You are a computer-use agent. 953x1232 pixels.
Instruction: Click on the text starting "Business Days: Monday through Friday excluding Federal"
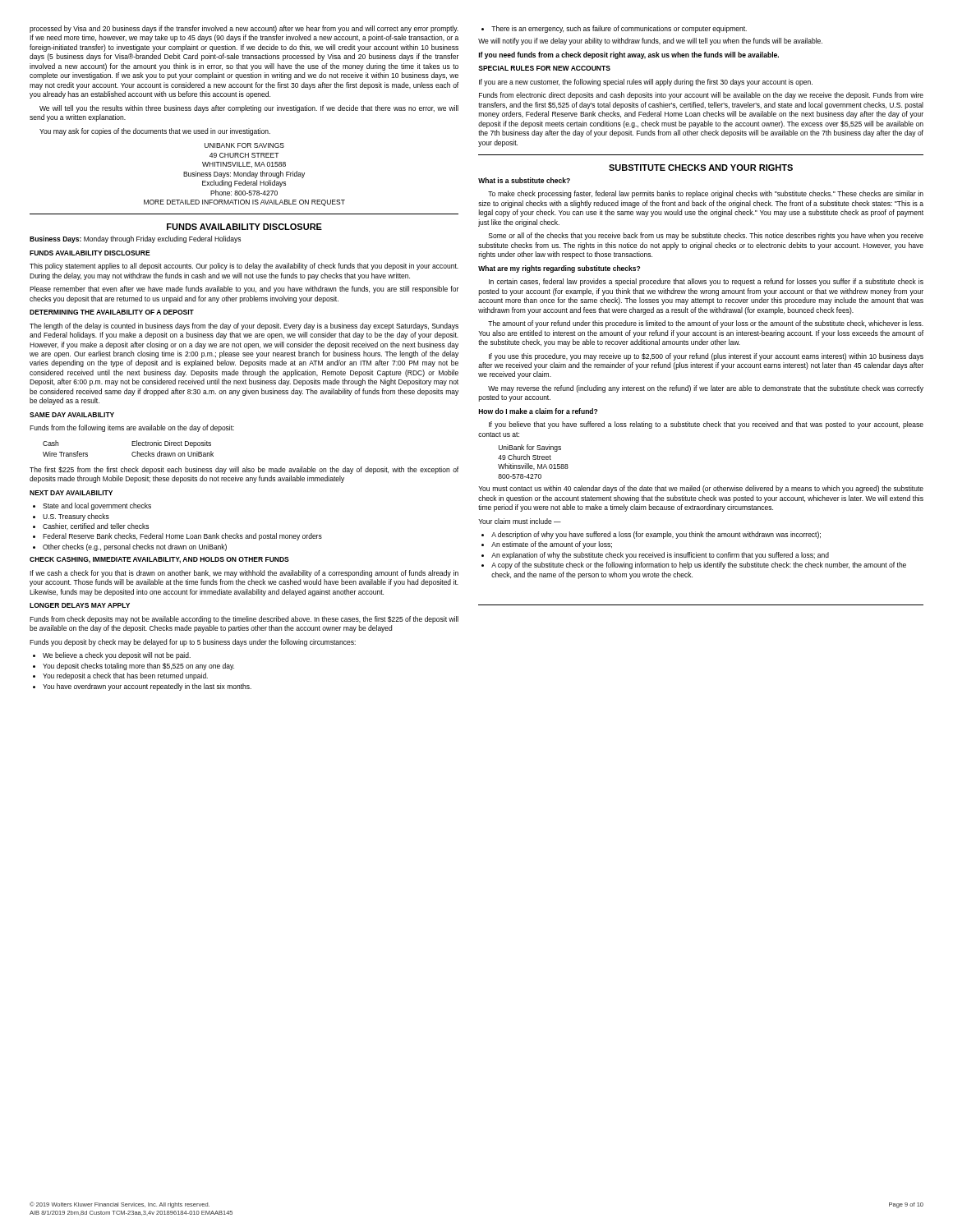(244, 334)
